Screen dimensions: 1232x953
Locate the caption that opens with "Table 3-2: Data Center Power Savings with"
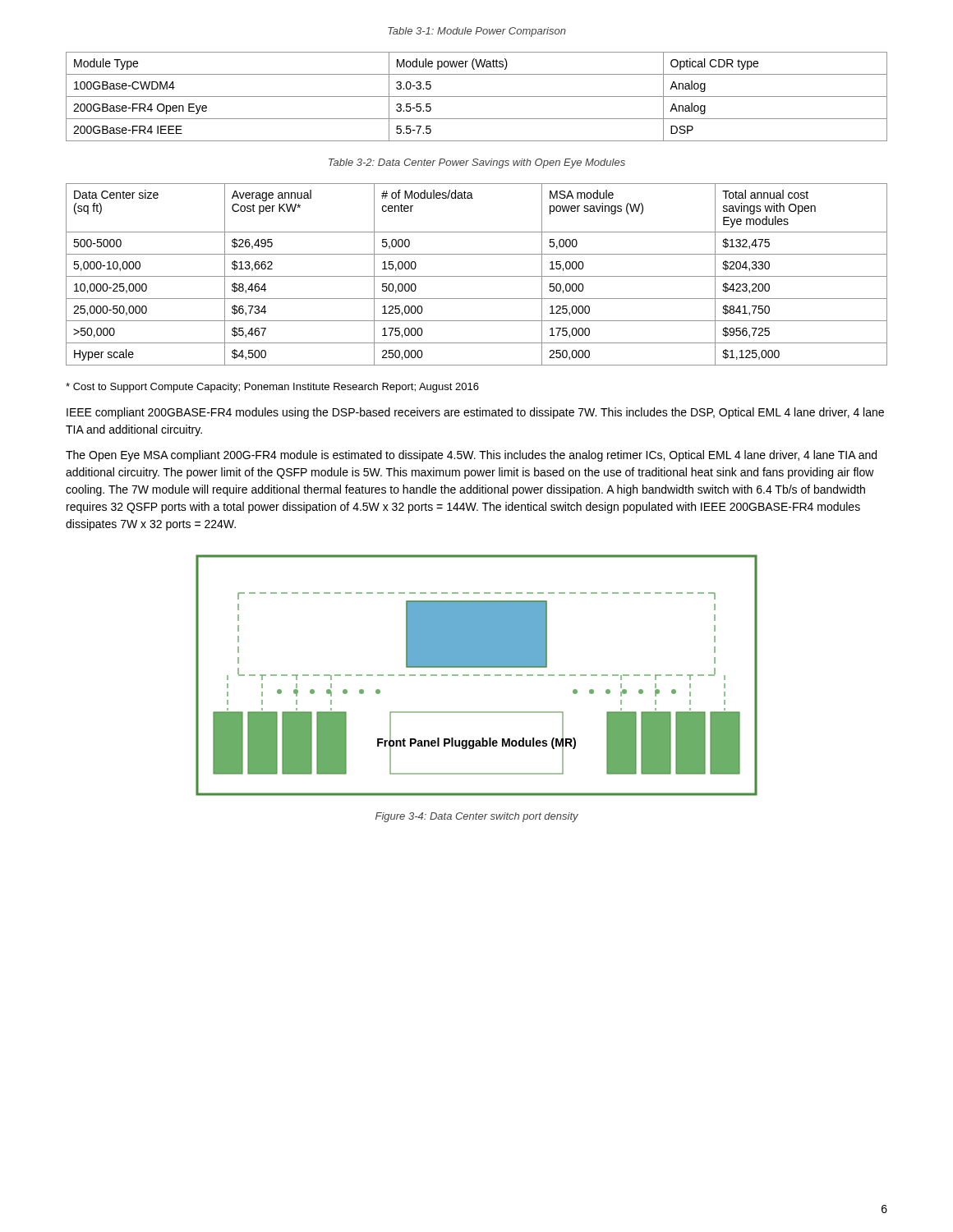pos(476,162)
